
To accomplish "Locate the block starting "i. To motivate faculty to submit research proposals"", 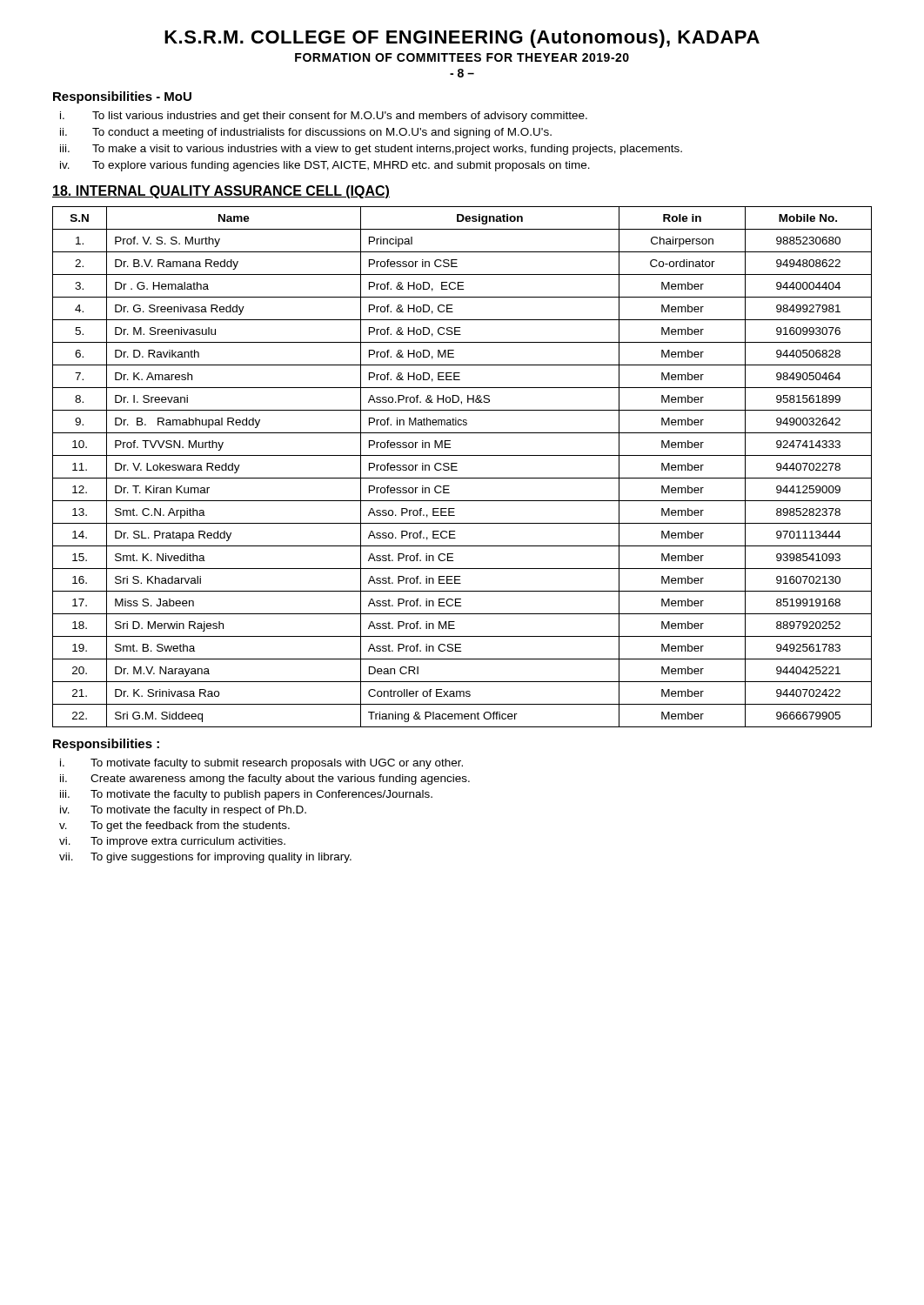I will tap(462, 763).
